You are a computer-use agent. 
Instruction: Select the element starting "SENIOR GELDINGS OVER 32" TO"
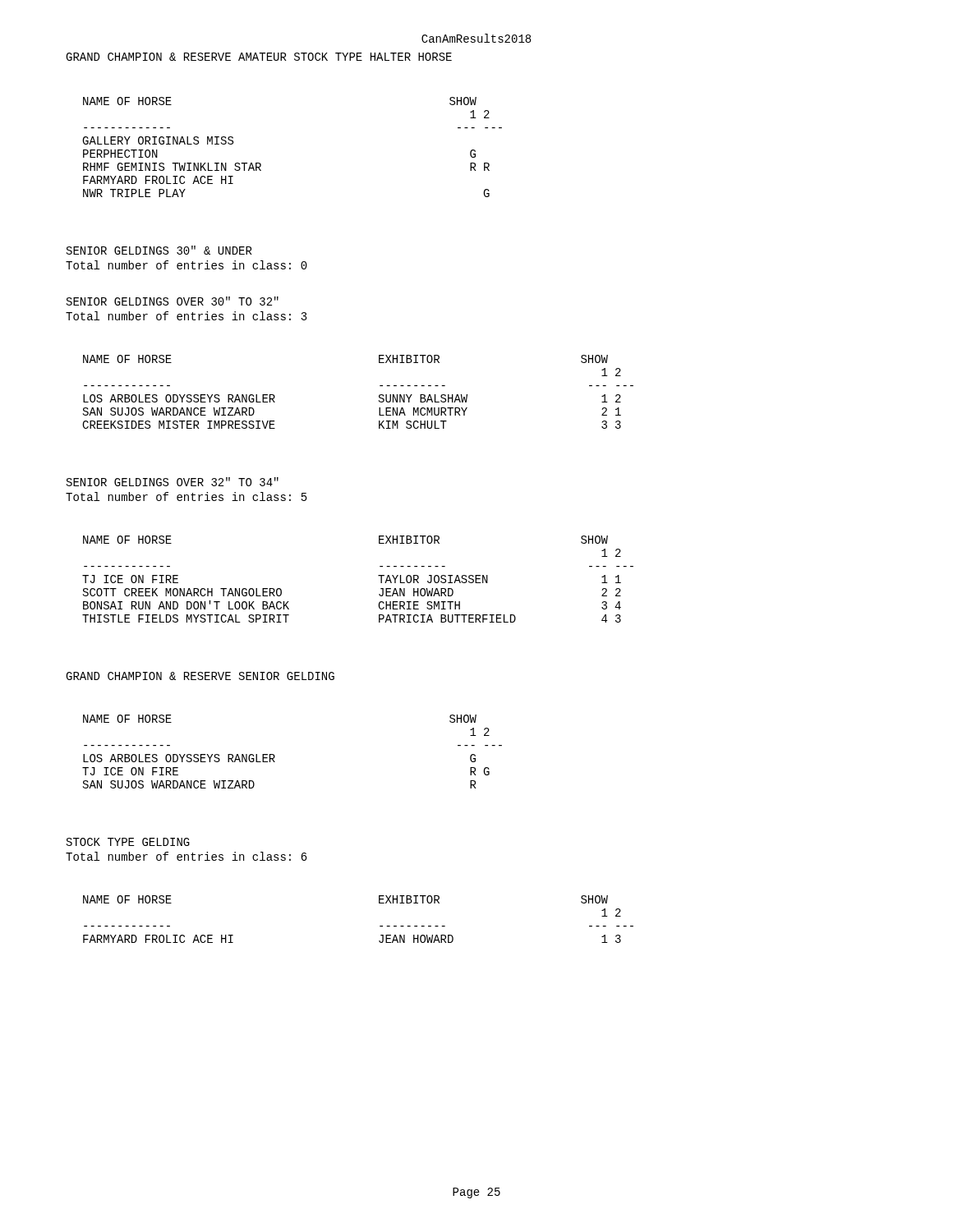pyautogui.click(x=173, y=483)
